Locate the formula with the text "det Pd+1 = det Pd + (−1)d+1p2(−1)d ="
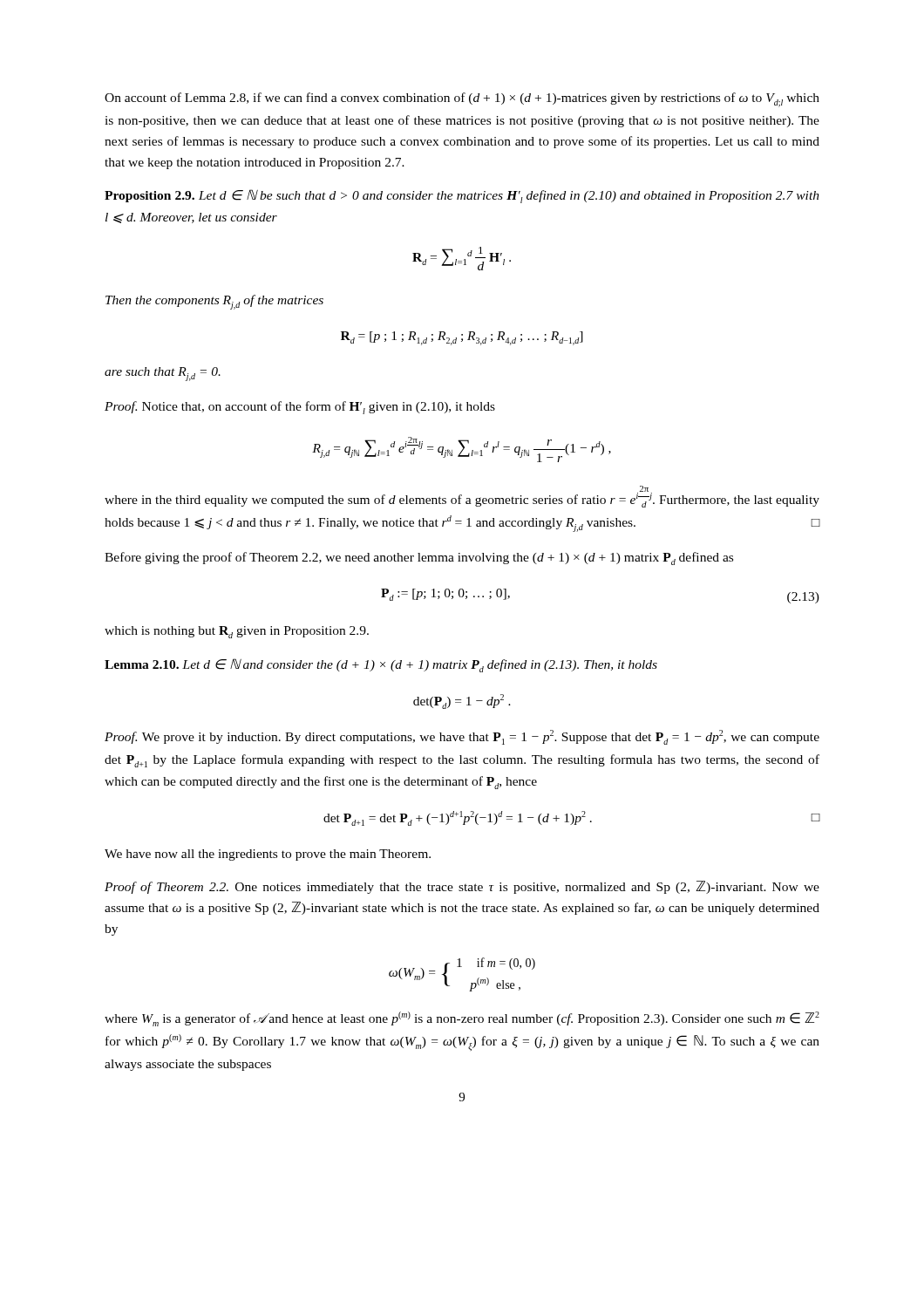924x1308 pixels. (571, 818)
